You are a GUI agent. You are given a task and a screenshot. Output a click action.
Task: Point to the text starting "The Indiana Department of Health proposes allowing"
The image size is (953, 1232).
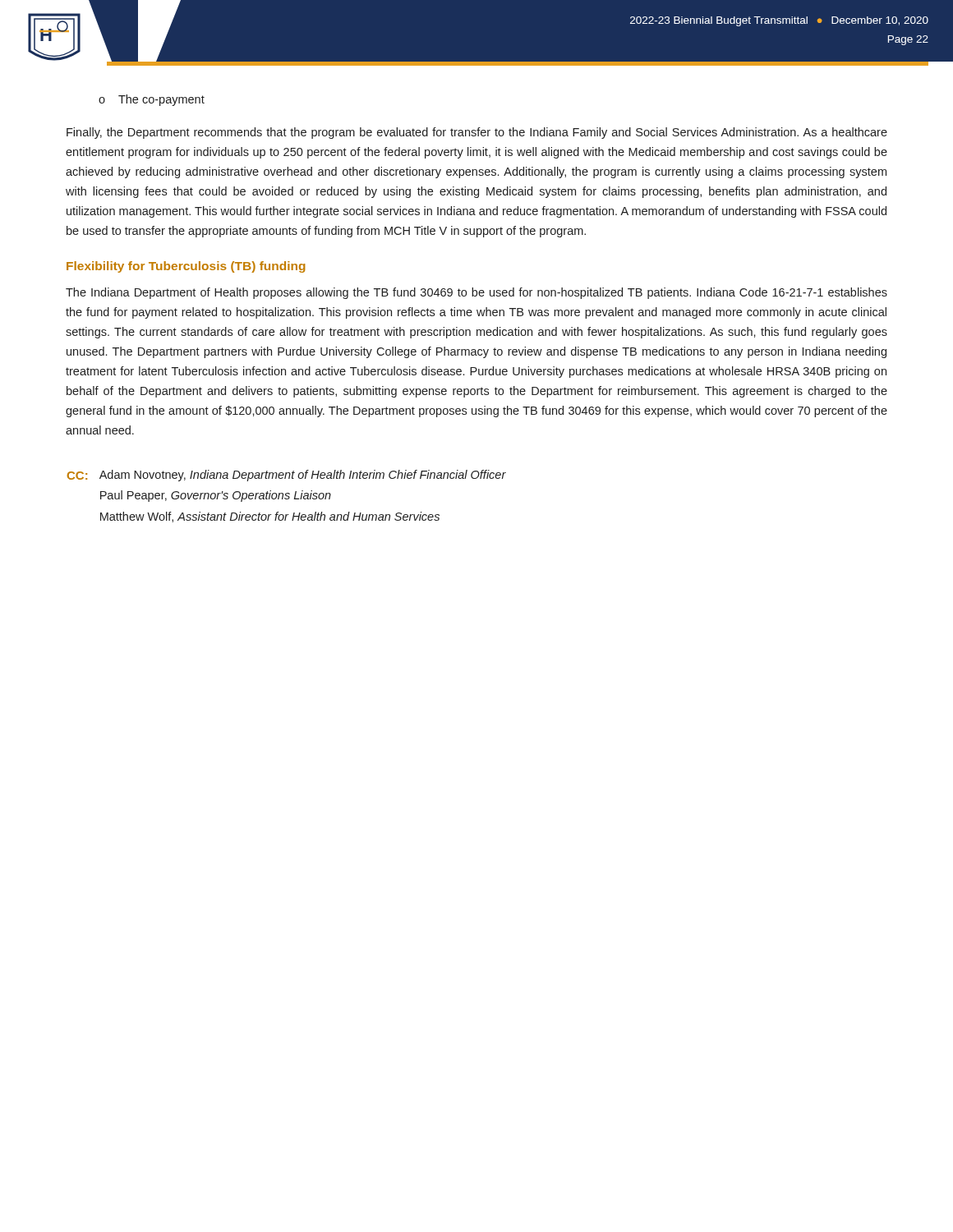click(476, 362)
